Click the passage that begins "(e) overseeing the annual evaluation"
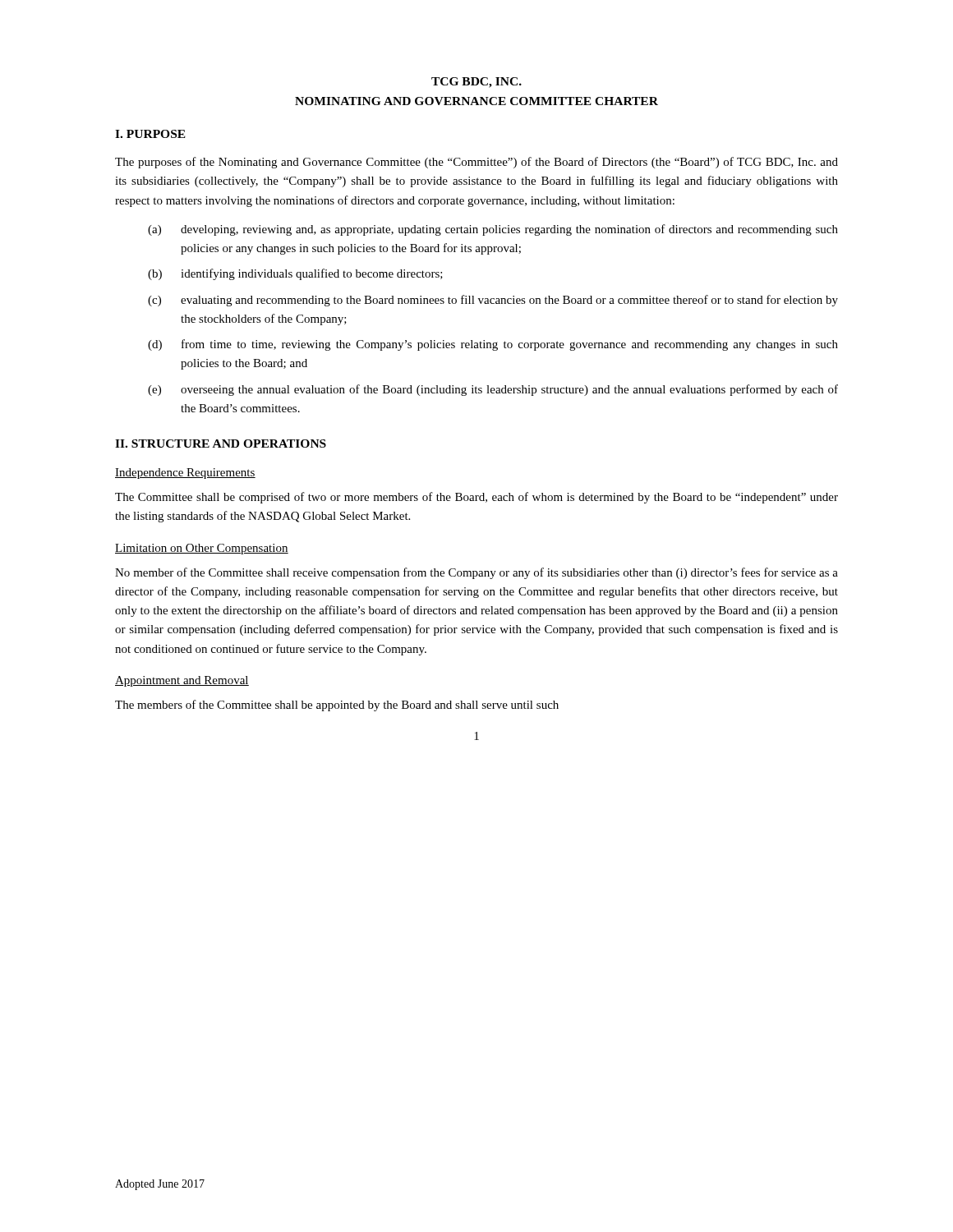The height and width of the screenshot is (1232, 953). pyautogui.click(x=493, y=399)
